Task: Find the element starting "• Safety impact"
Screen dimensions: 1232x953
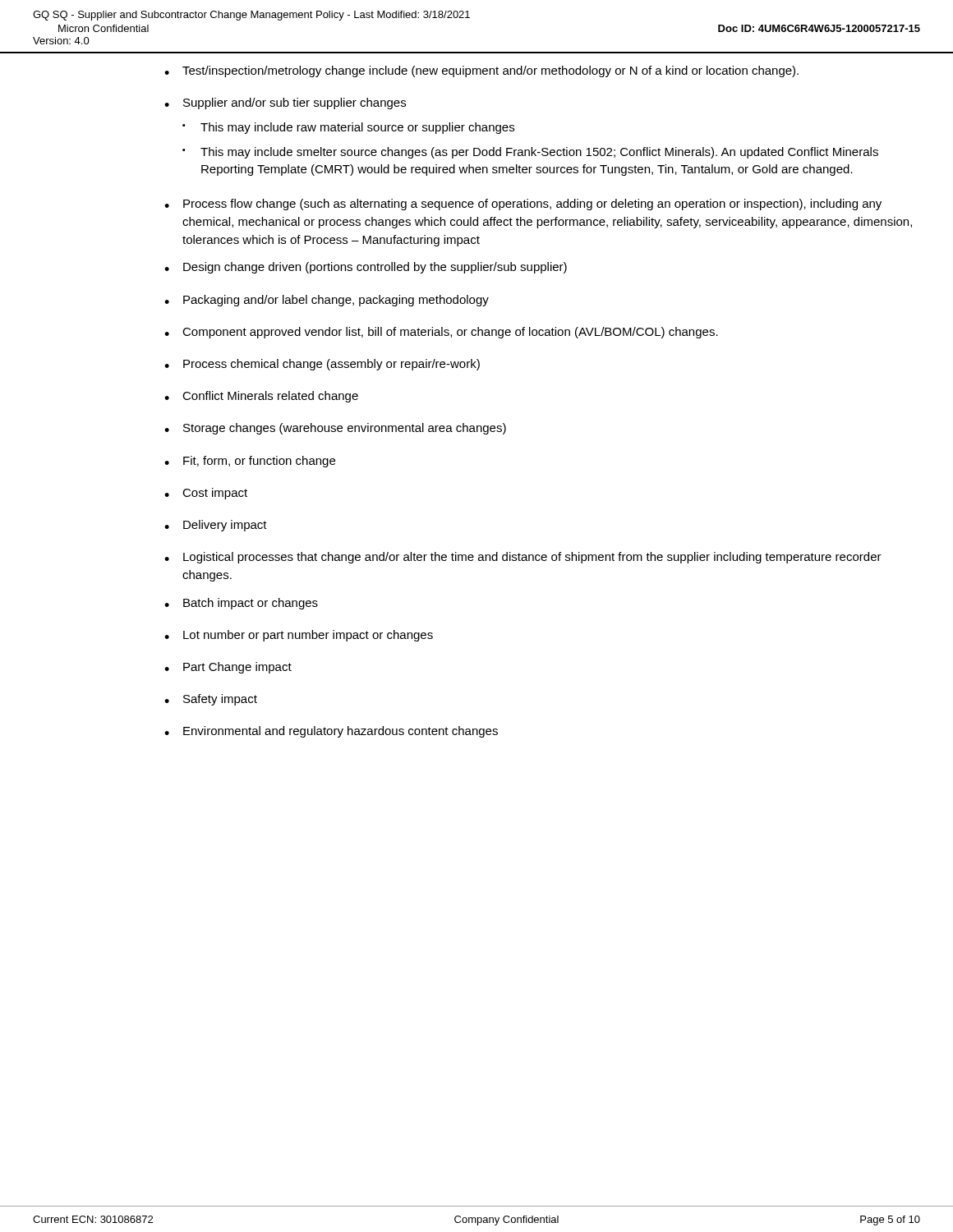Action: point(211,700)
